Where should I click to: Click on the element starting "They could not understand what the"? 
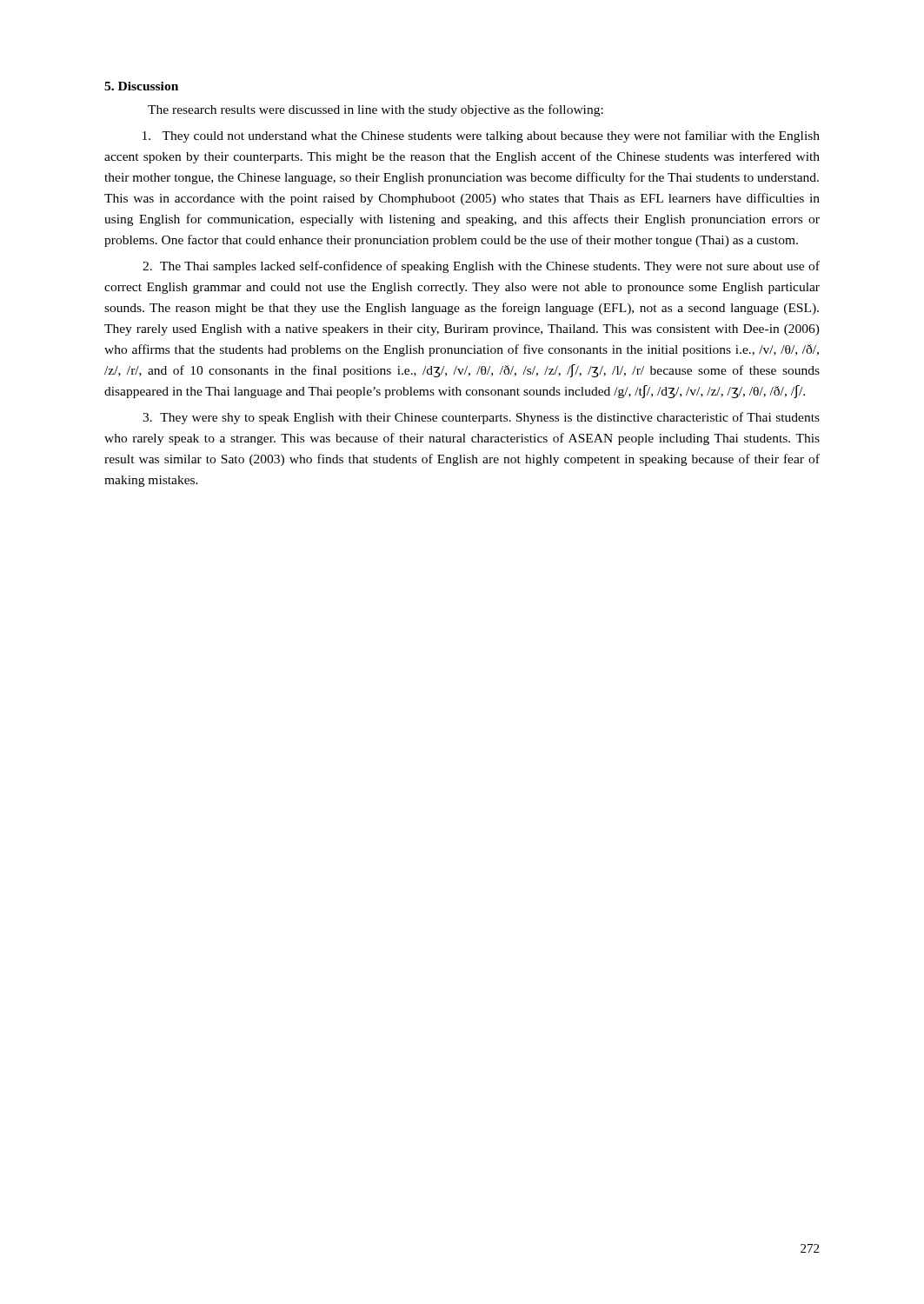[462, 187]
